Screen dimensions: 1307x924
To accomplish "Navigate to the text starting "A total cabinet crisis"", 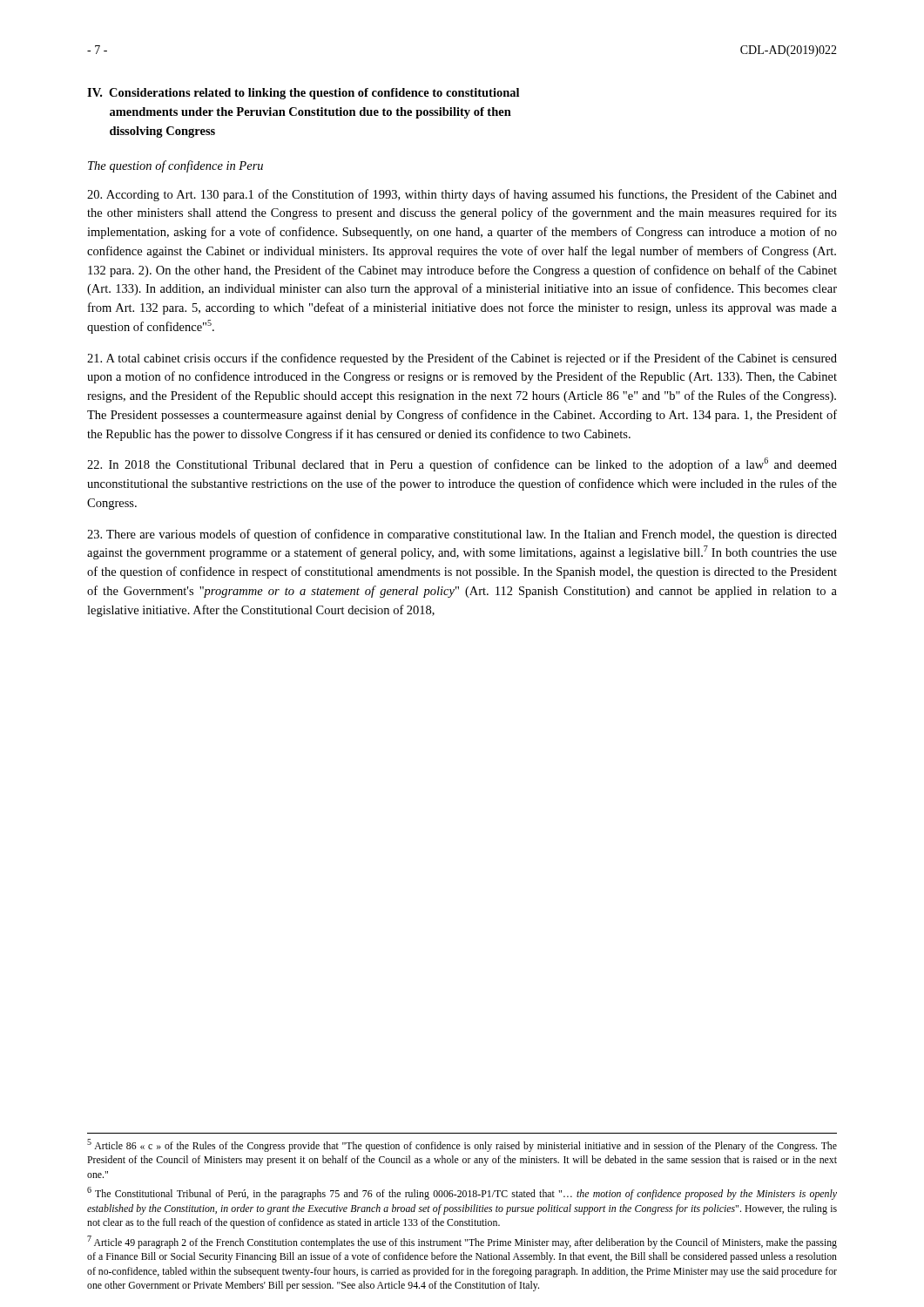I will pyautogui.click(x=462, y=396).
